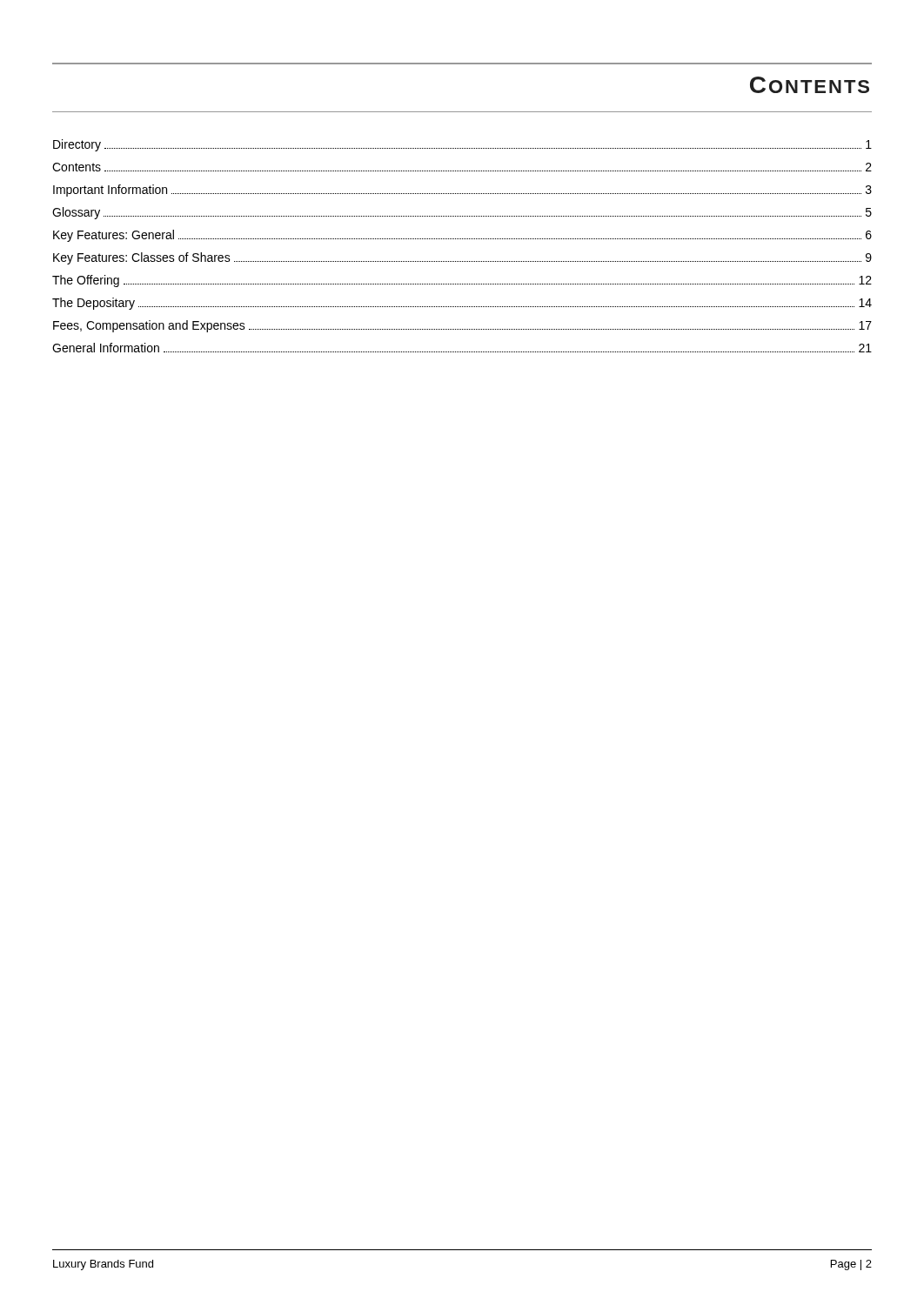Where does it say "Glossary 5"?
Viewport: 924px width, 1305px height.
coord(462,212)
